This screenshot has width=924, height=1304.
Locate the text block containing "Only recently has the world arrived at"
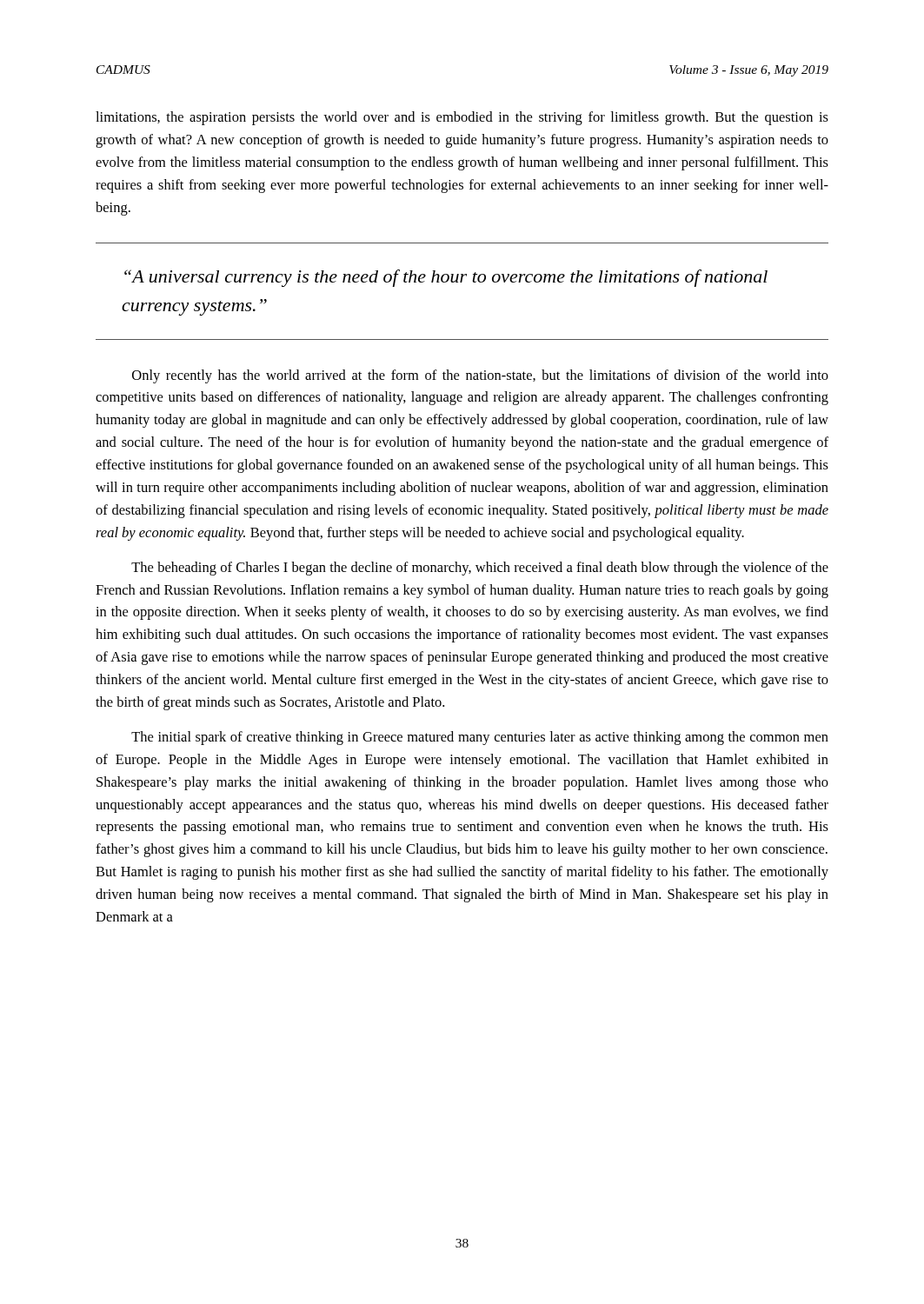tap(462, 453)
